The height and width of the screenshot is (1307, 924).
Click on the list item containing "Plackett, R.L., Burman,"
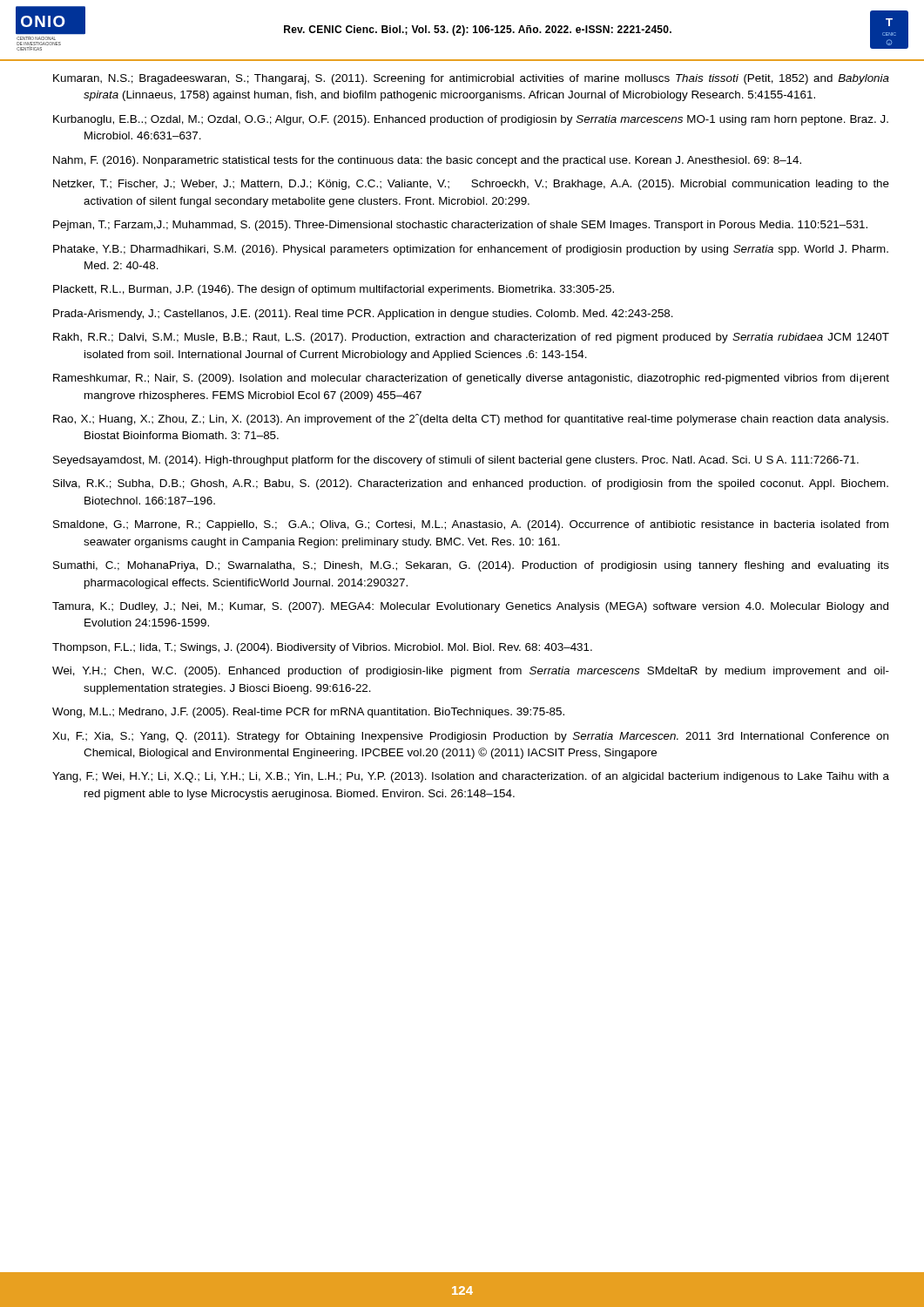pos(334,289)
